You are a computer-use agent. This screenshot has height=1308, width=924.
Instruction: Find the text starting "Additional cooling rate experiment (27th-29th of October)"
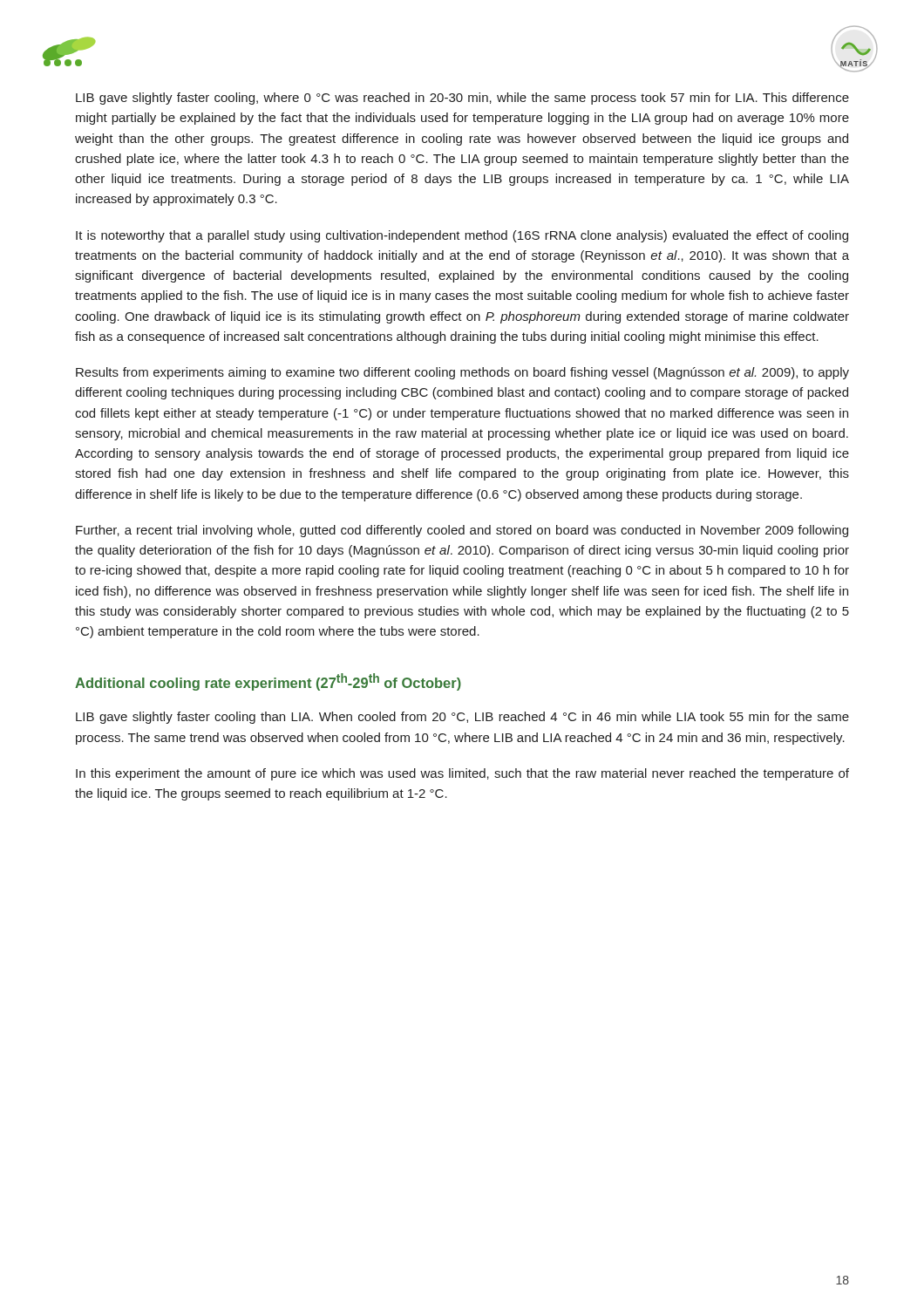pos(462,682)
